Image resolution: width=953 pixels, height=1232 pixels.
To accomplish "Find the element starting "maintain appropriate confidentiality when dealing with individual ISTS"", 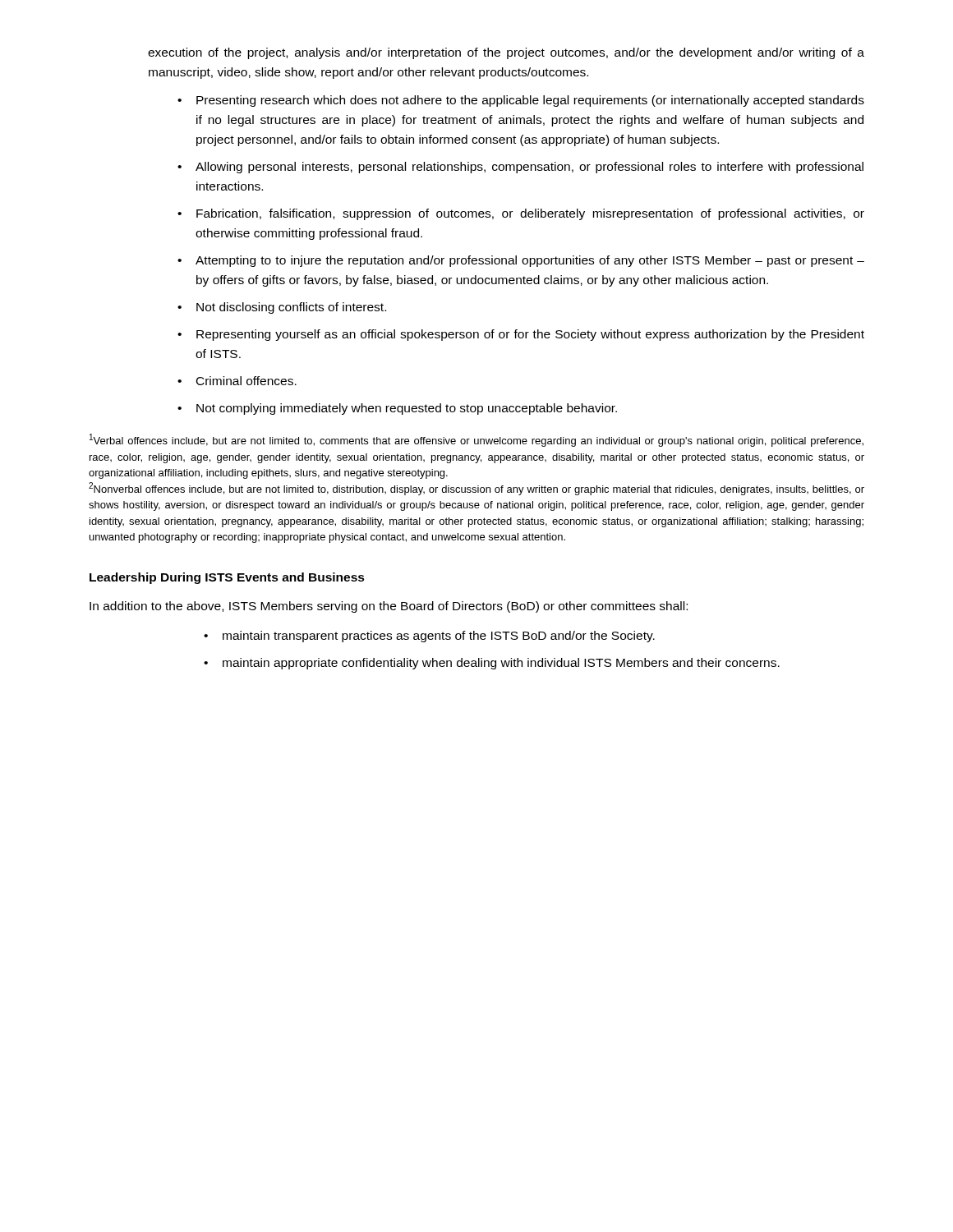I will [x=501, y=662].
